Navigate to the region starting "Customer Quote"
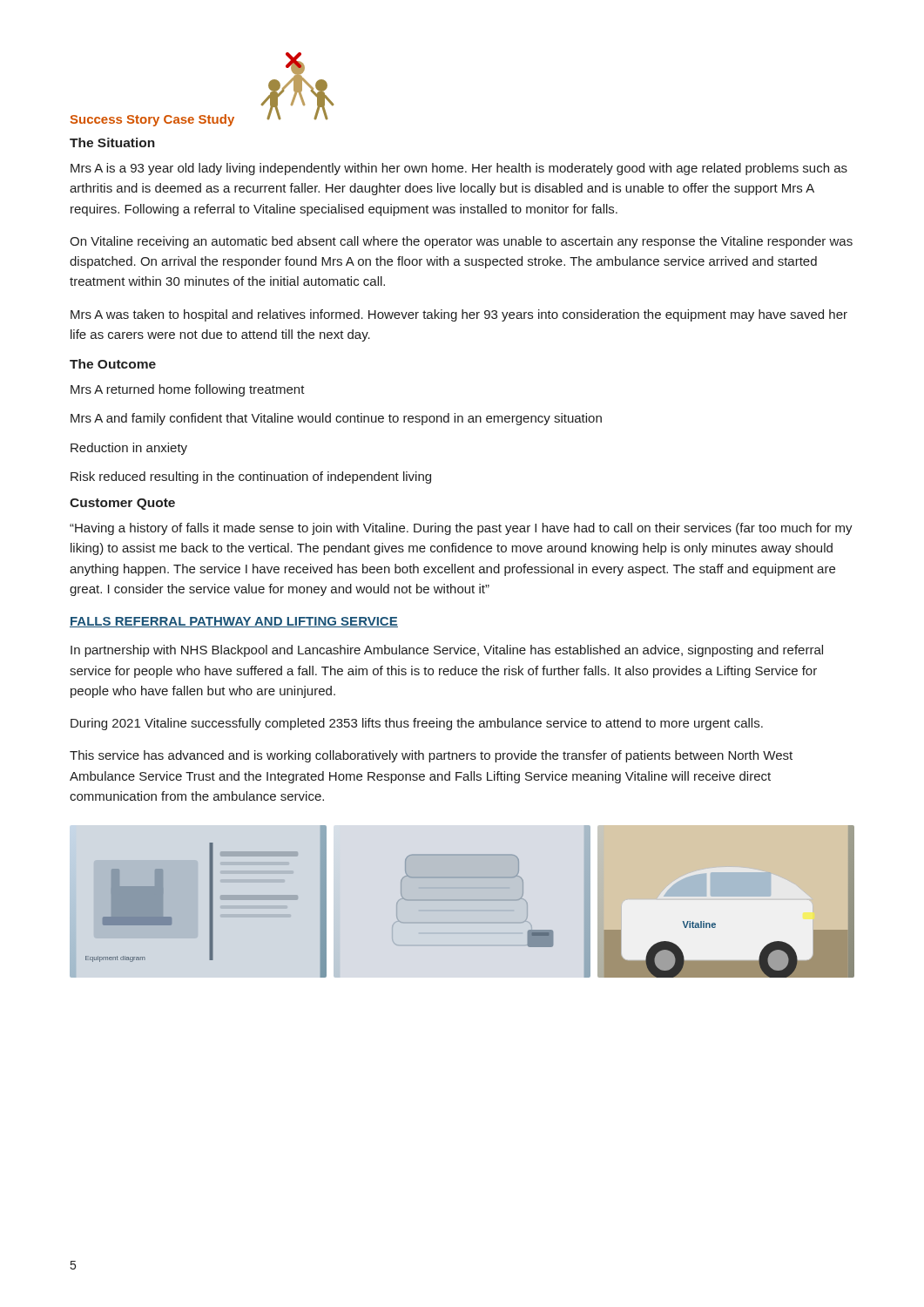Viewport: 924px width, 1307px height. [122, 504]
